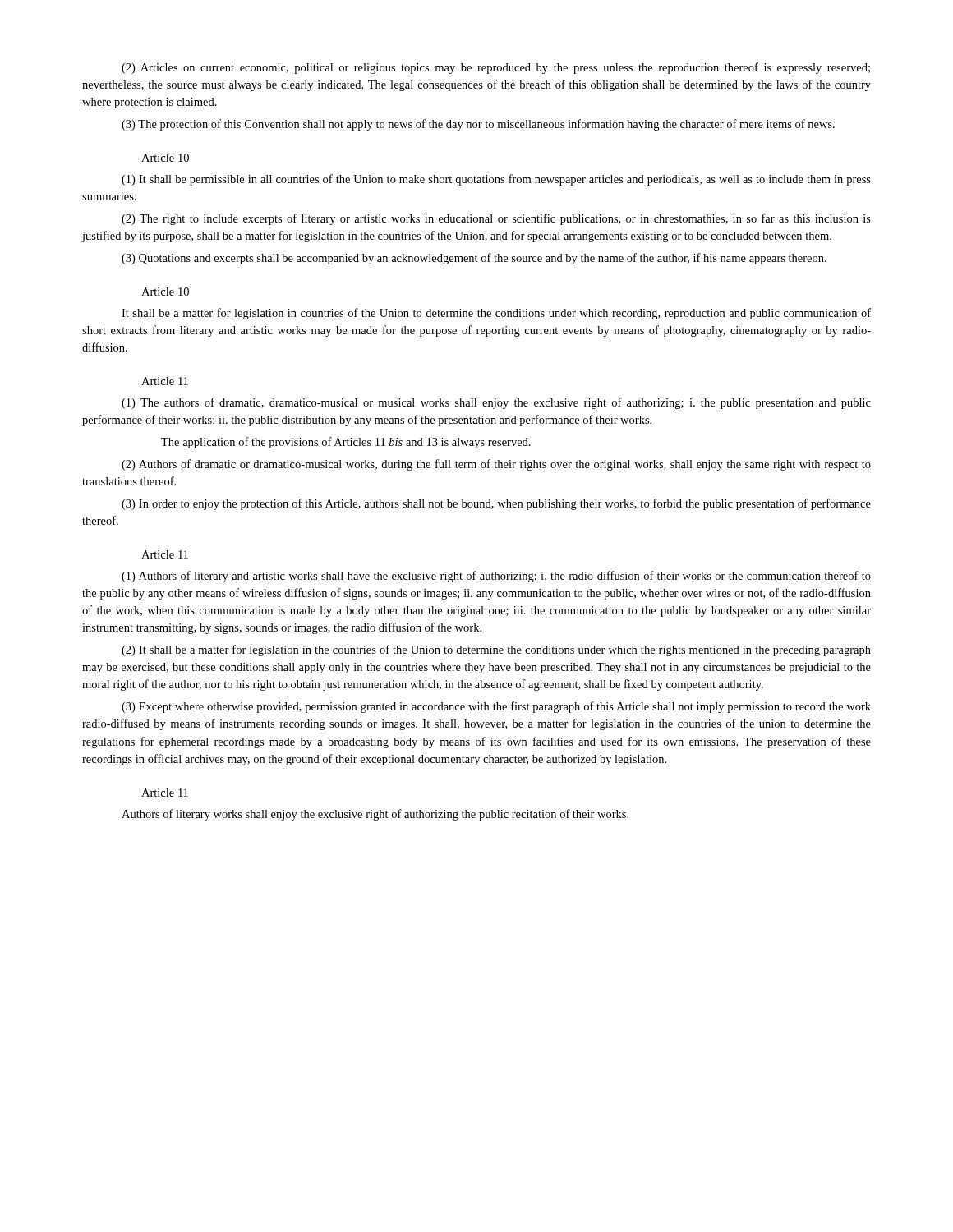Navigate to the passage starting "(3) The protection"
Image resolution: width=953 pixels, height=1232 pixels.
[x=478, y=124]
